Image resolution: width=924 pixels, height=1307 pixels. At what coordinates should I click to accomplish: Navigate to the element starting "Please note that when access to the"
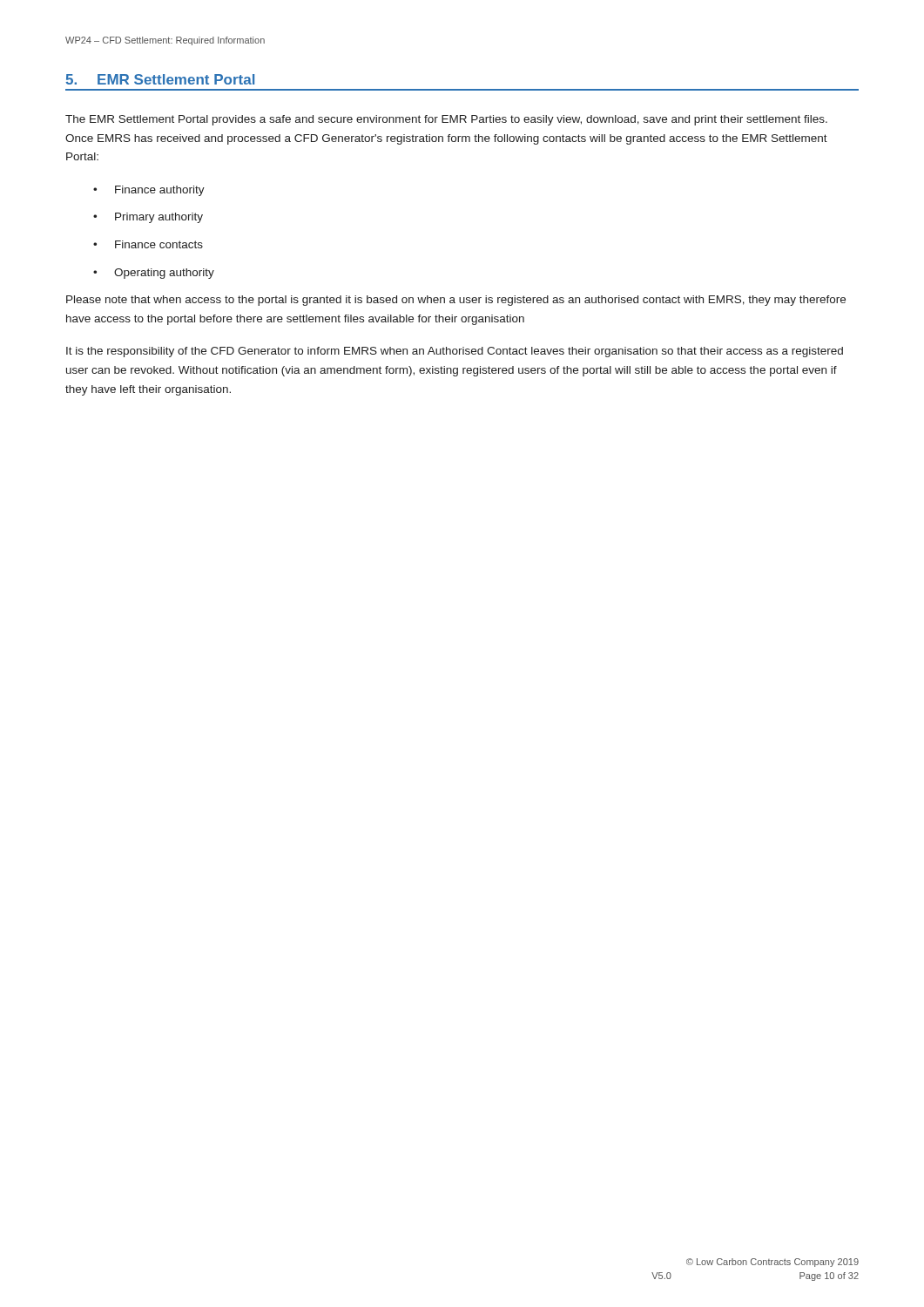456,309
